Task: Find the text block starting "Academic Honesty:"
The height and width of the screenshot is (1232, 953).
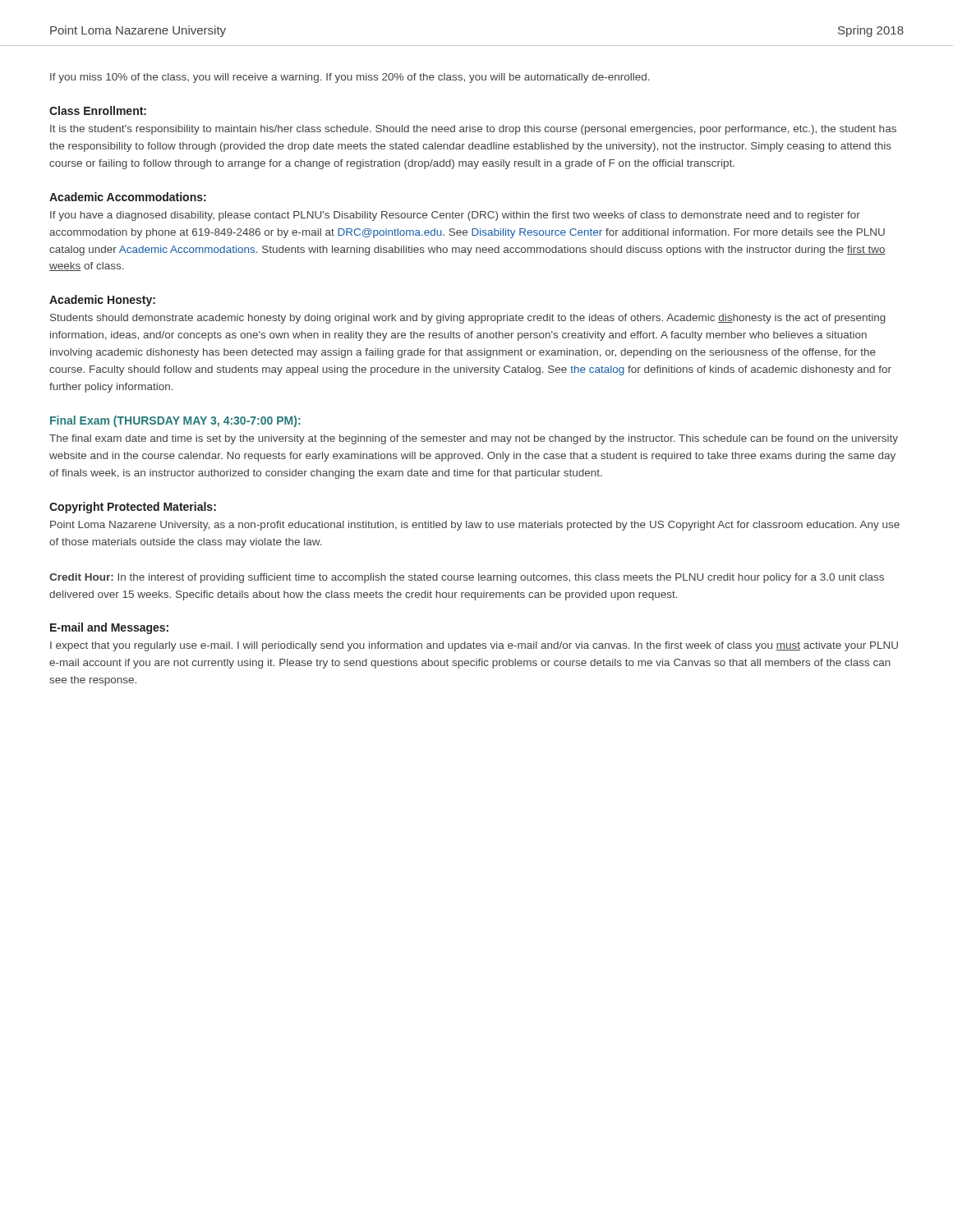Action: (x=103, y=300)
